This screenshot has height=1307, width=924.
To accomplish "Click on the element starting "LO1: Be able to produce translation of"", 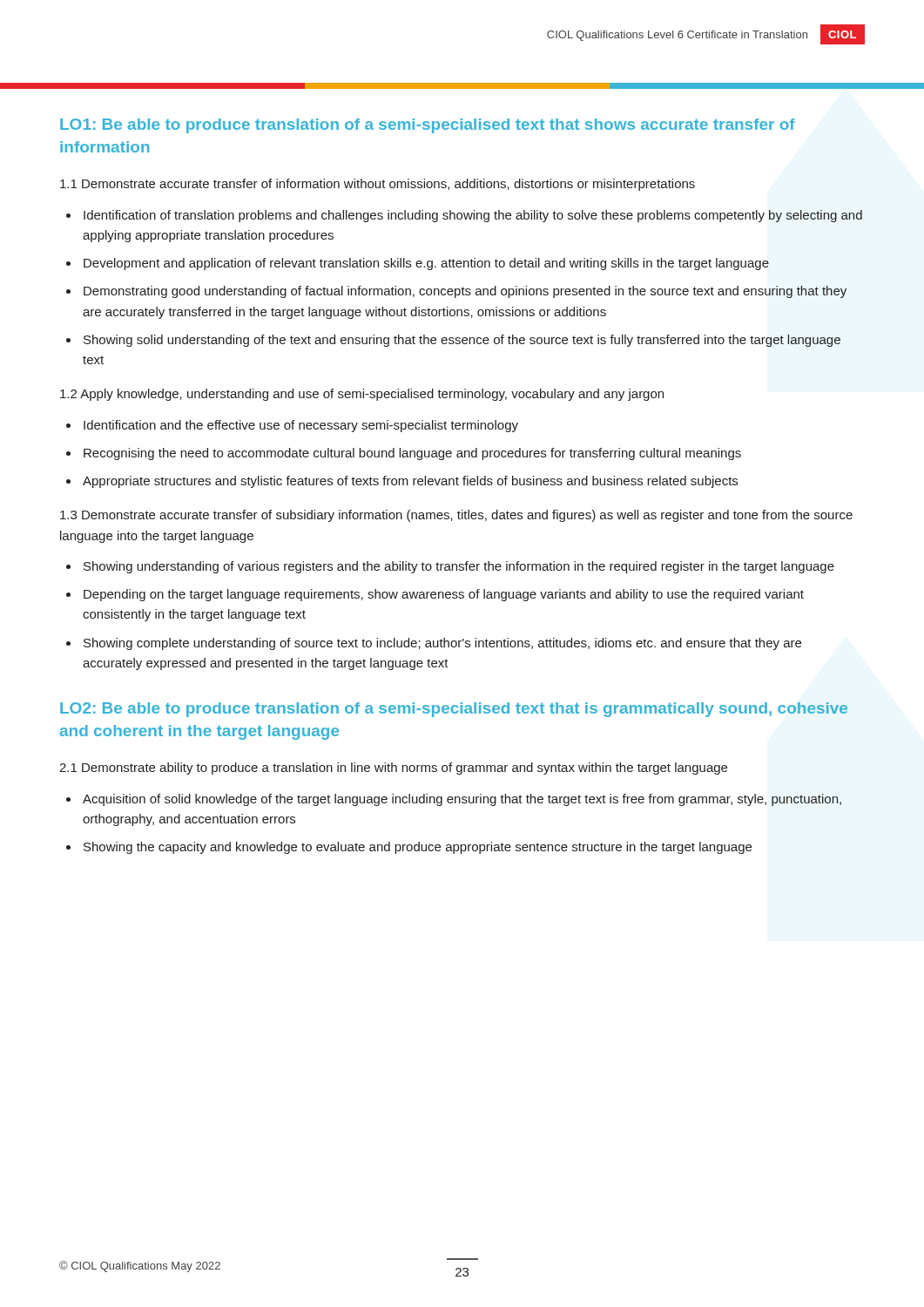I will pos(427,135).
